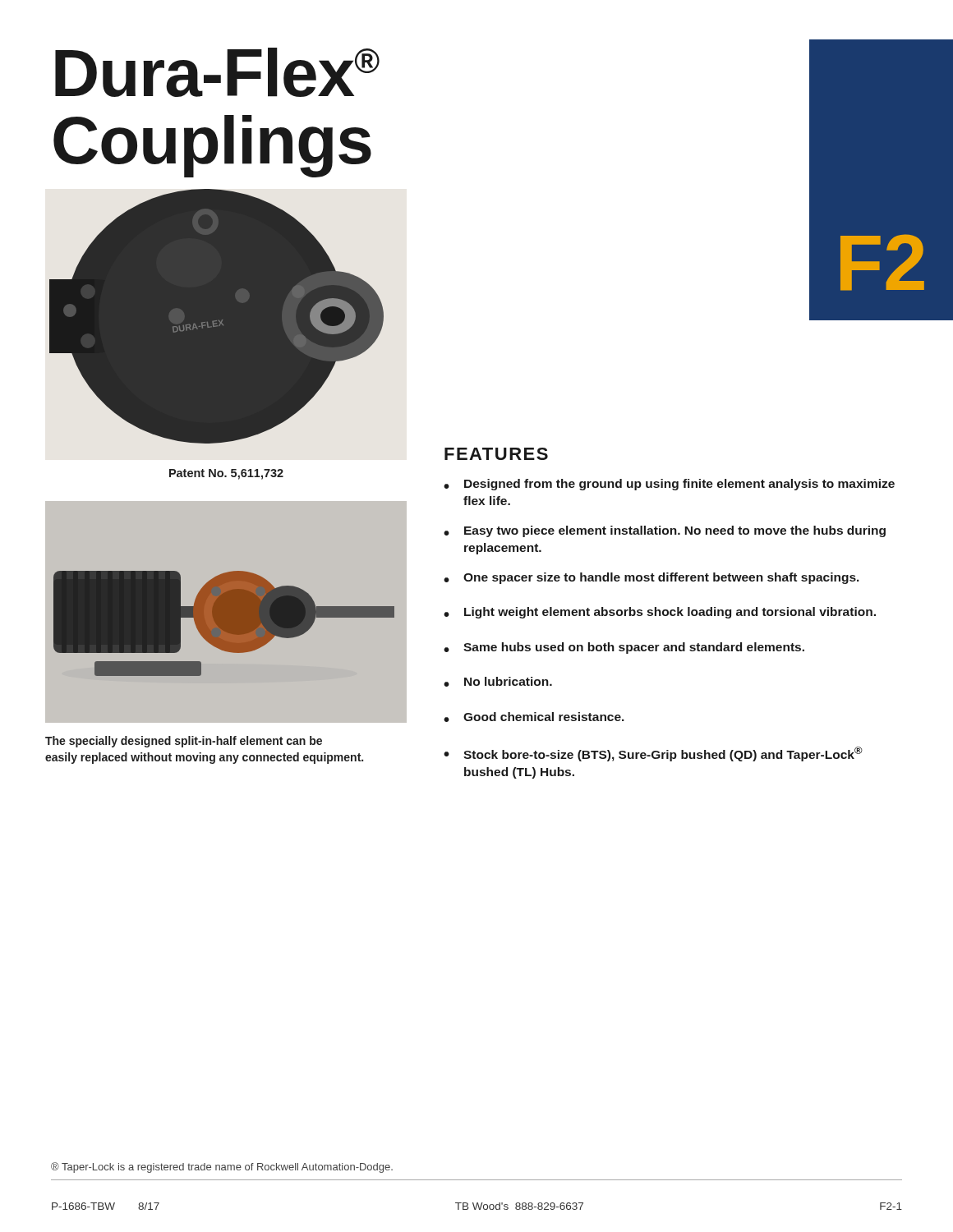Where is the passage that starts "• Light weight"?
The width and height of the screenshot is (953, 1232).
(660, 615)
